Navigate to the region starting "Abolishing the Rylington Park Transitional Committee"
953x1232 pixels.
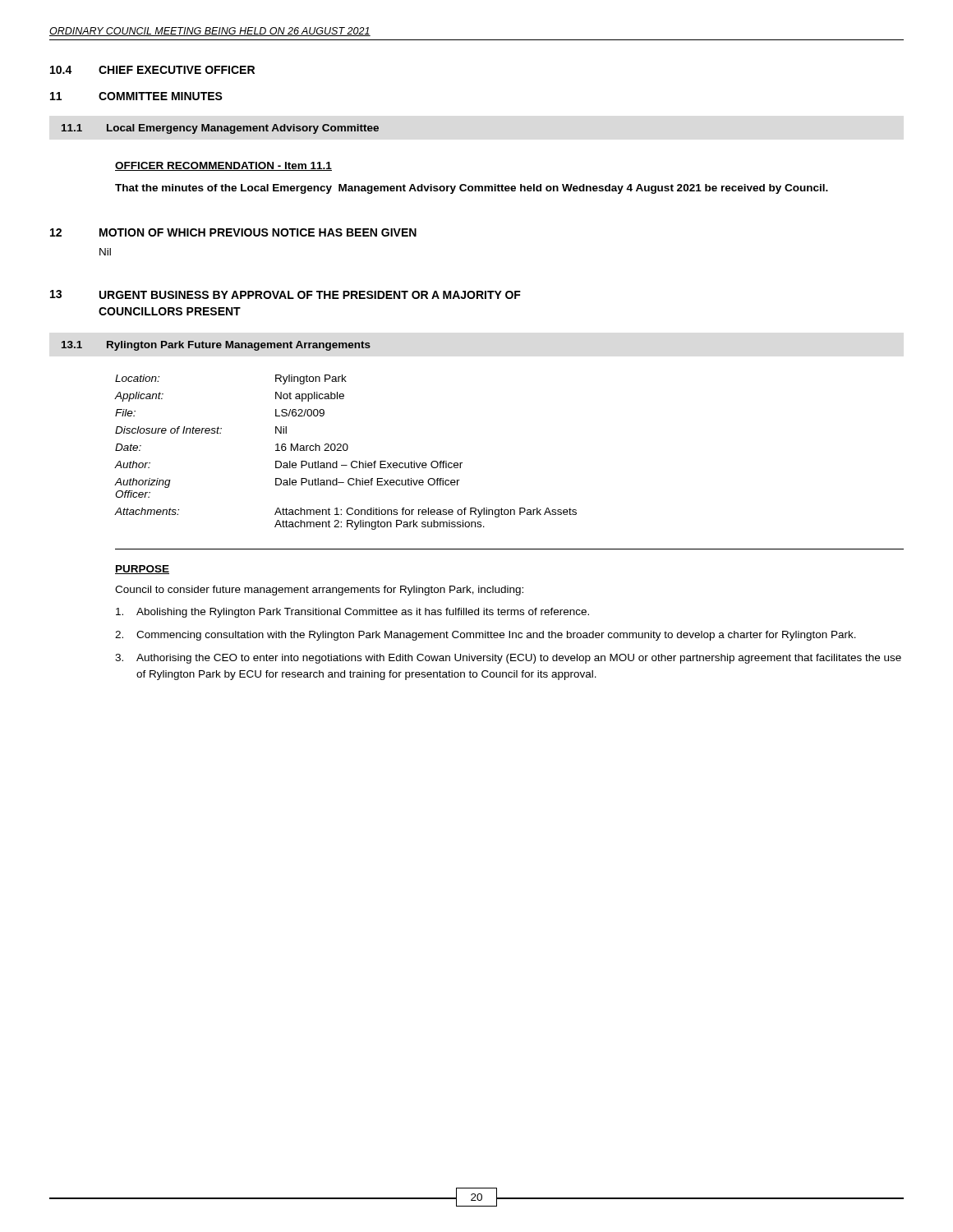[353, 612]
